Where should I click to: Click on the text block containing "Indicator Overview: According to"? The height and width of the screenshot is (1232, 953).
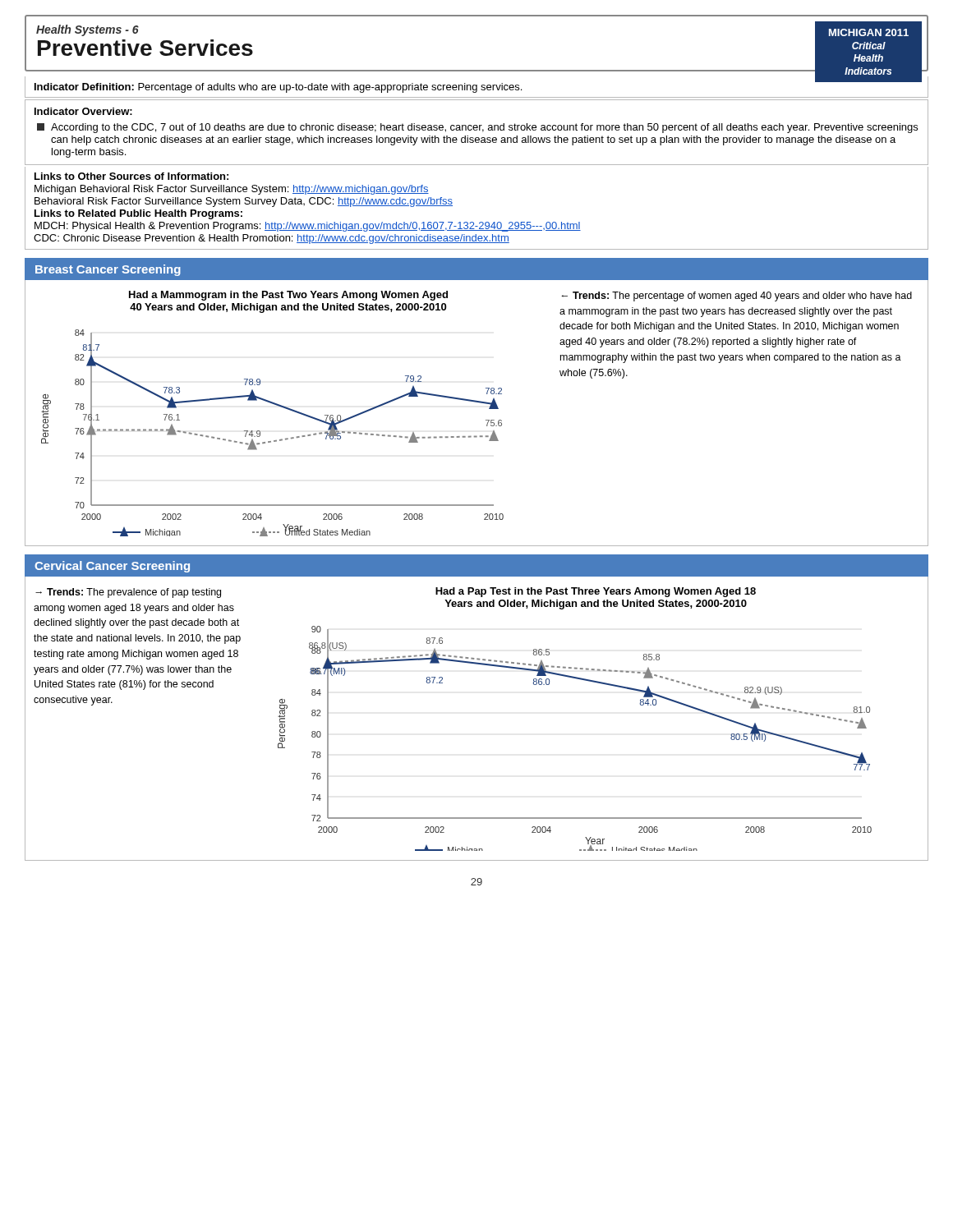click(x=476, y=131)
